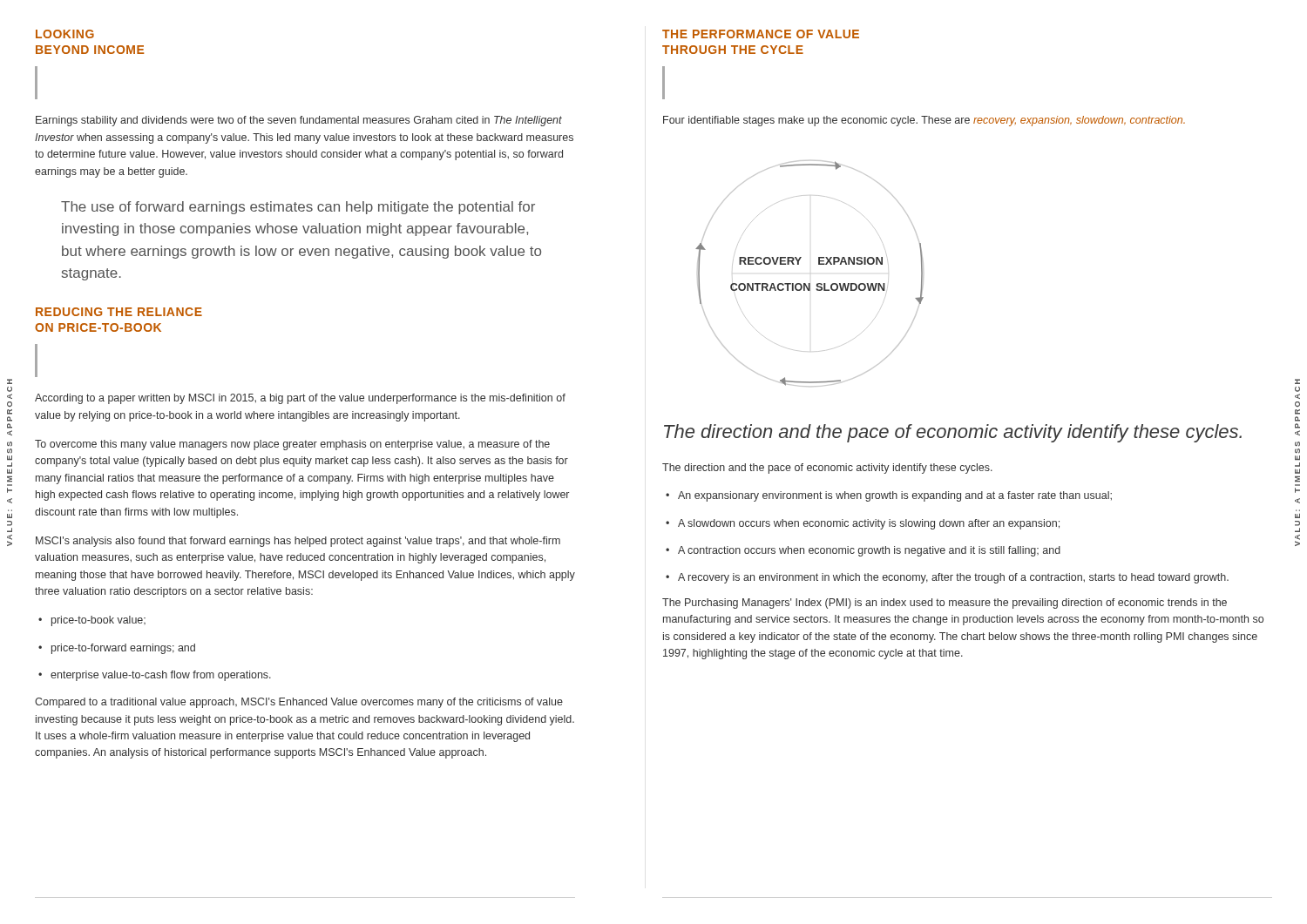Navigate to the text starting "THE PERFORMANCE OF VALUETHROUGH"
The width and height of the screenshot is (1307, 924).
click(761, 34)
